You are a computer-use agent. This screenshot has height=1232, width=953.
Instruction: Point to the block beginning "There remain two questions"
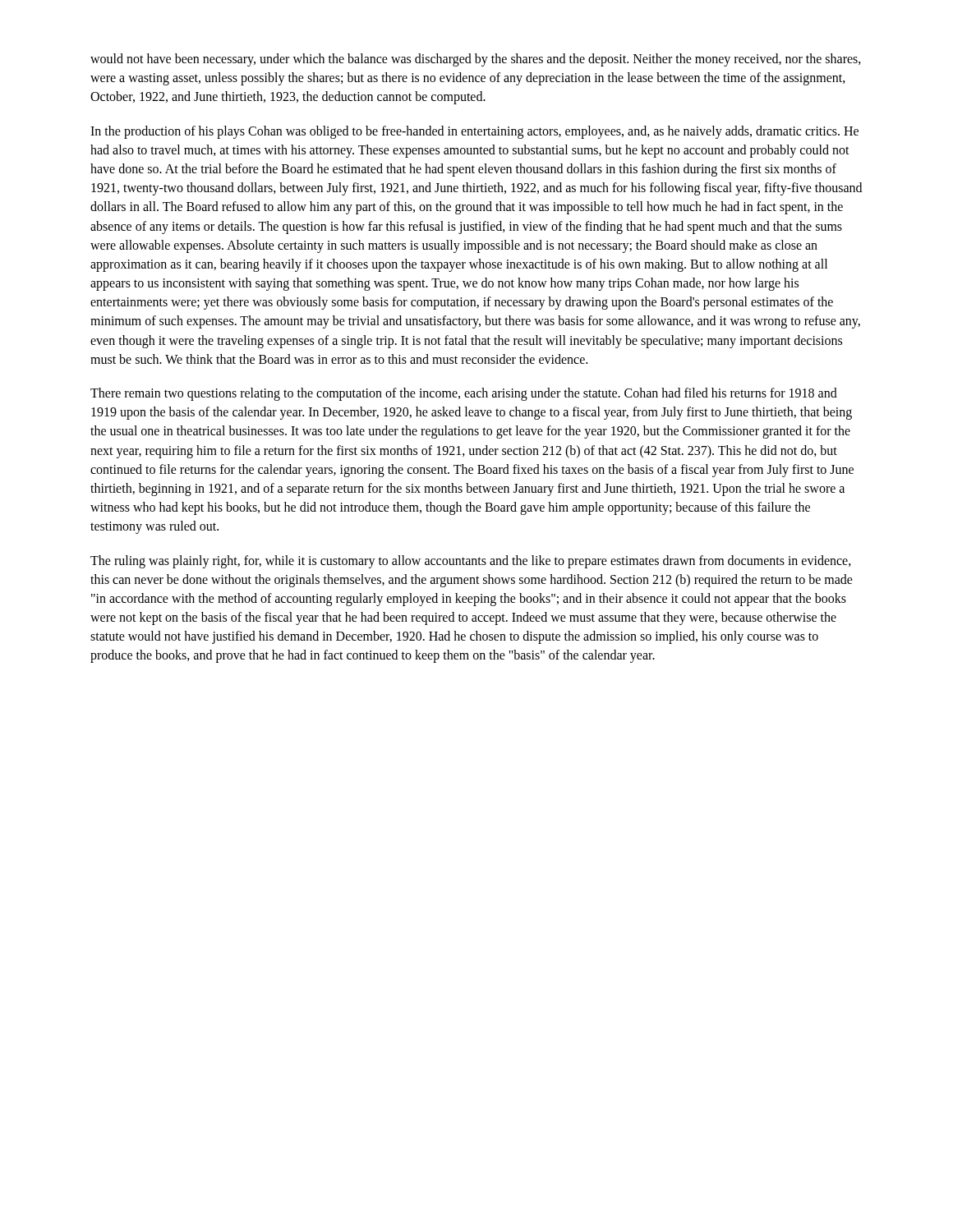[472, 460]
